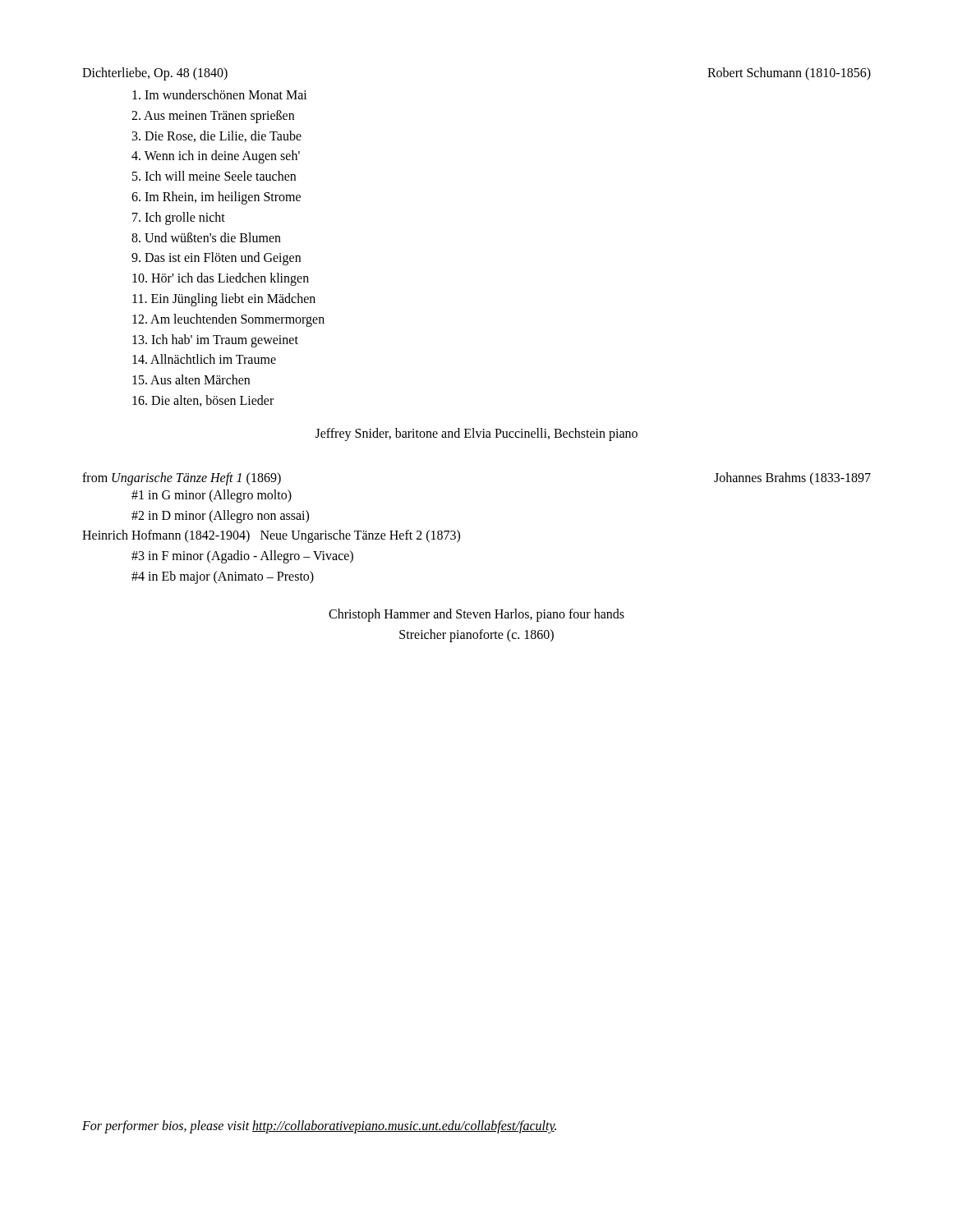The width and height of the screenshot is (953, 1232).
Task: Click on the list item that says "3. Die Rose, die Lilie, die"
Action: [216, 136]
